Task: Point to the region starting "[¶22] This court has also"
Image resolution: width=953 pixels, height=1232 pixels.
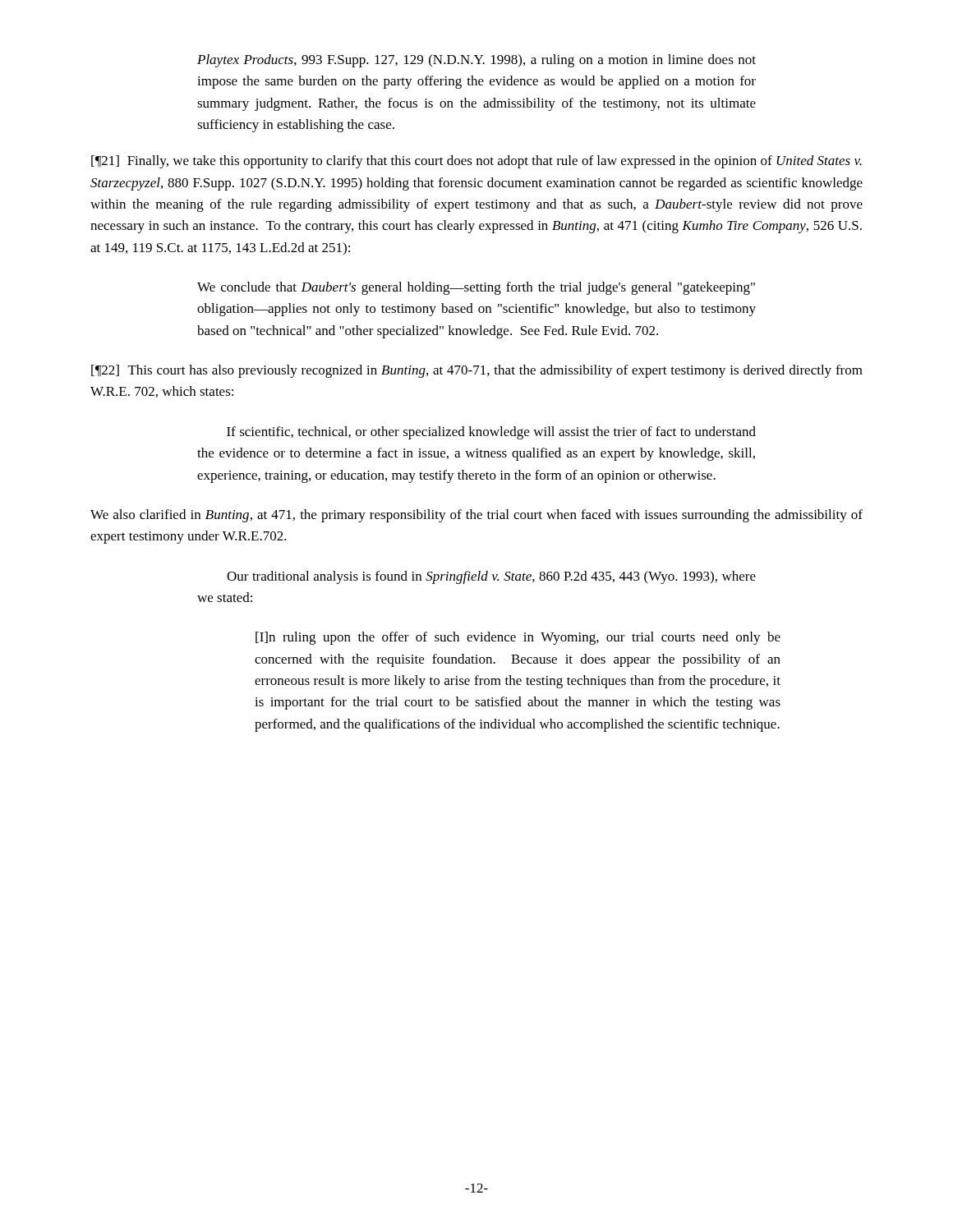Action: pos(476,381)
